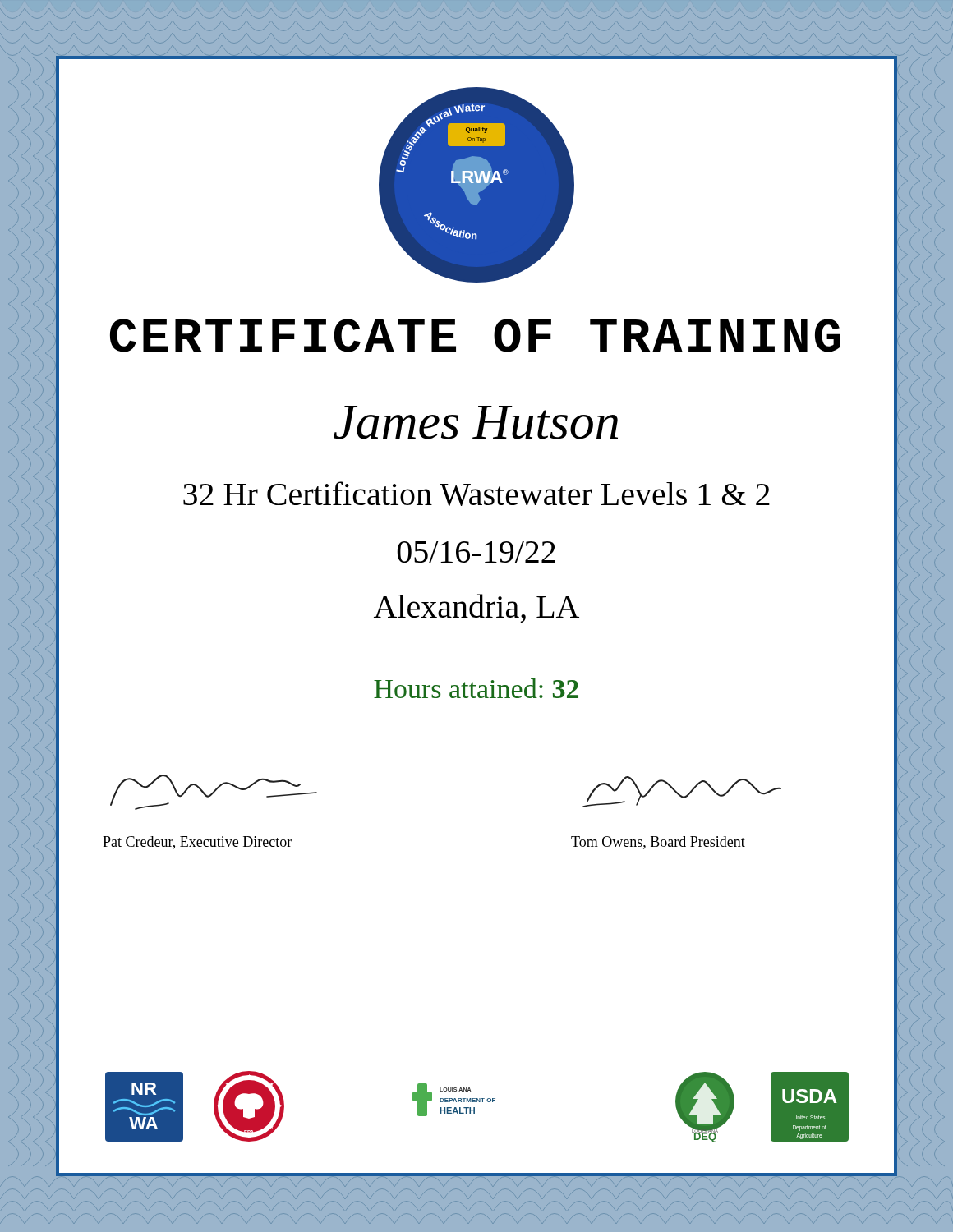Point to the block starting "Hours attained: 32"
Screen dimensions: 1232x953
[x=476, y=689]
